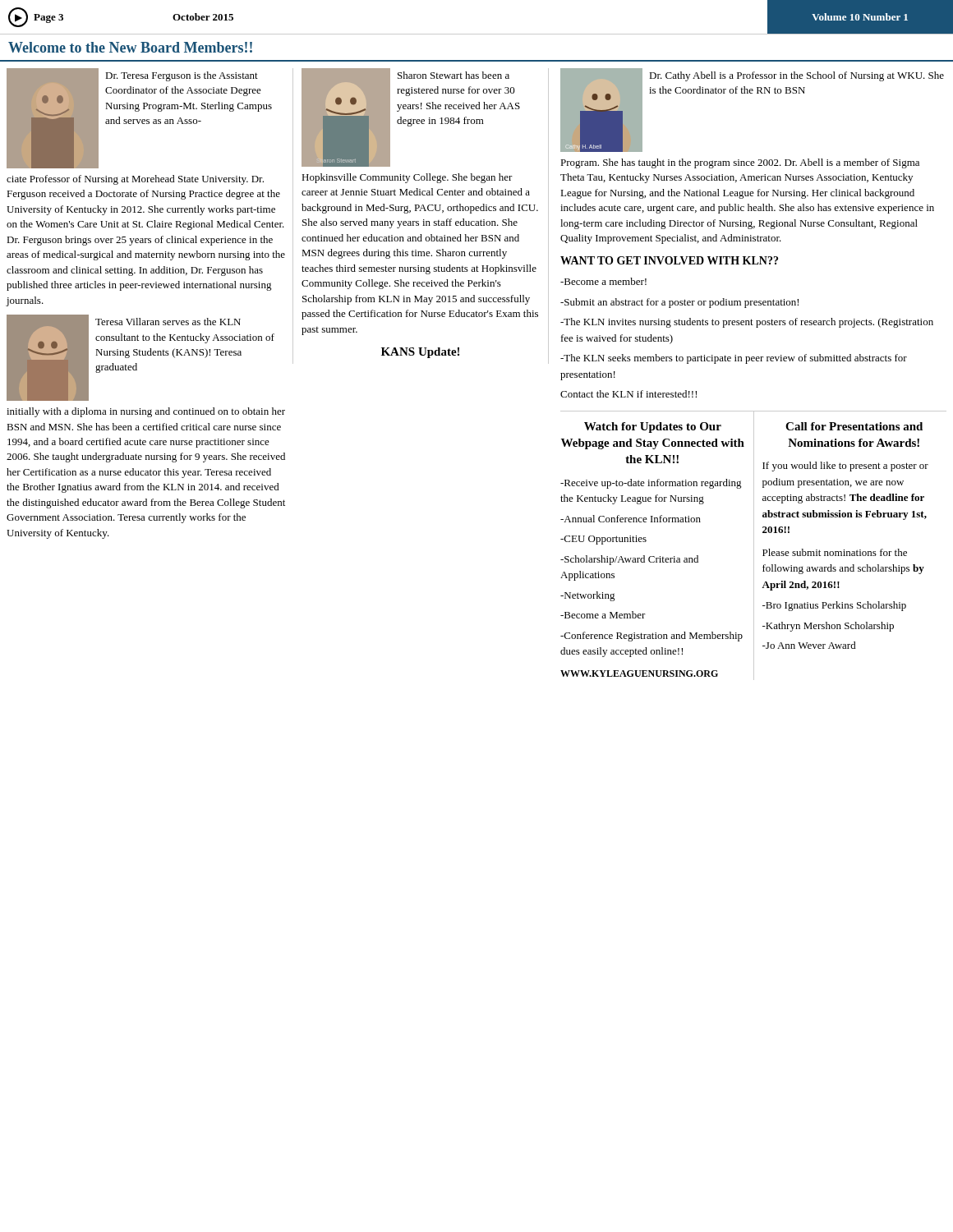
Task: Find "-Annual Conference Information" on this page
Action: point(631,518)
